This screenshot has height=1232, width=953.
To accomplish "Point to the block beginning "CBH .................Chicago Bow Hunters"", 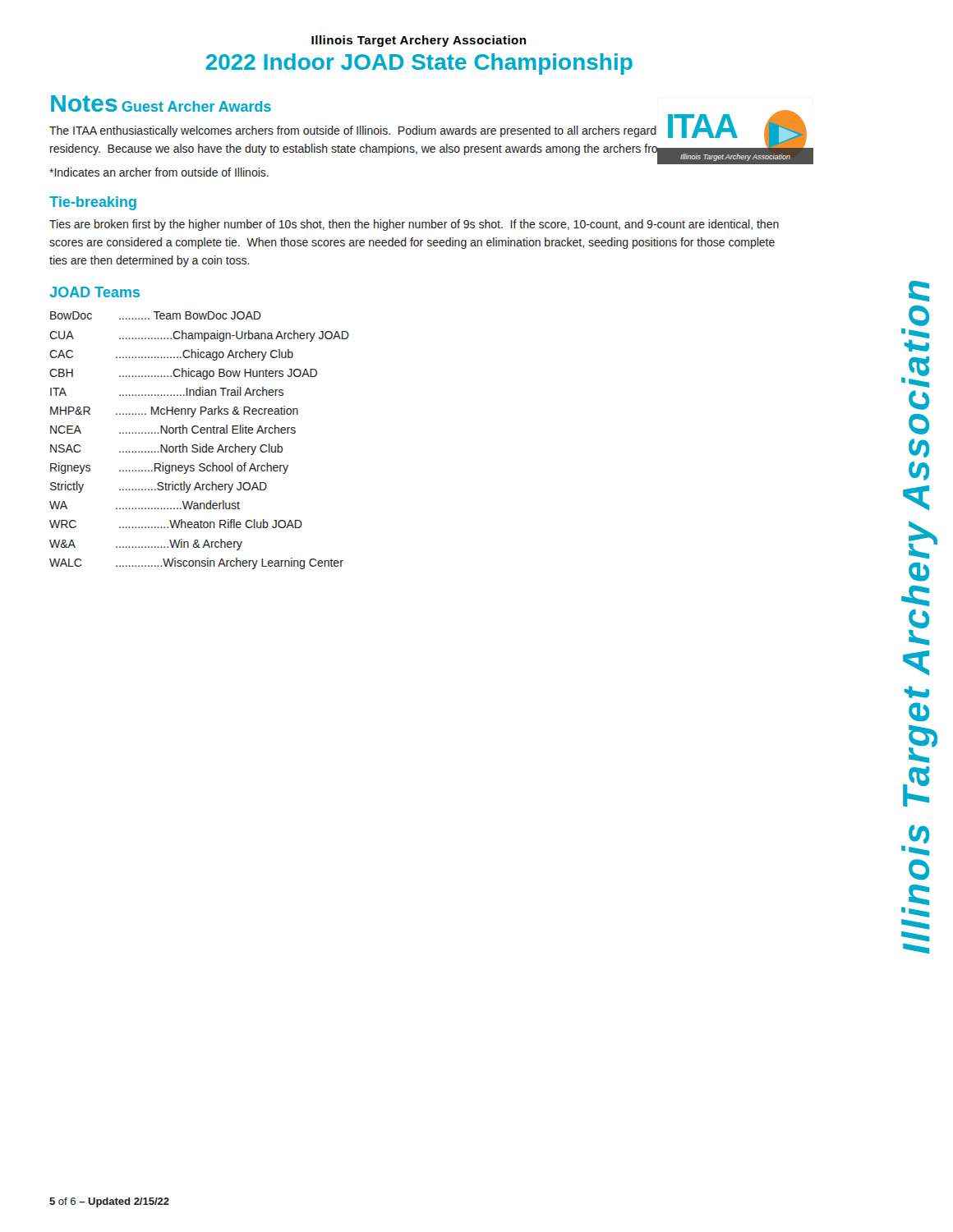I will (183, 373).
